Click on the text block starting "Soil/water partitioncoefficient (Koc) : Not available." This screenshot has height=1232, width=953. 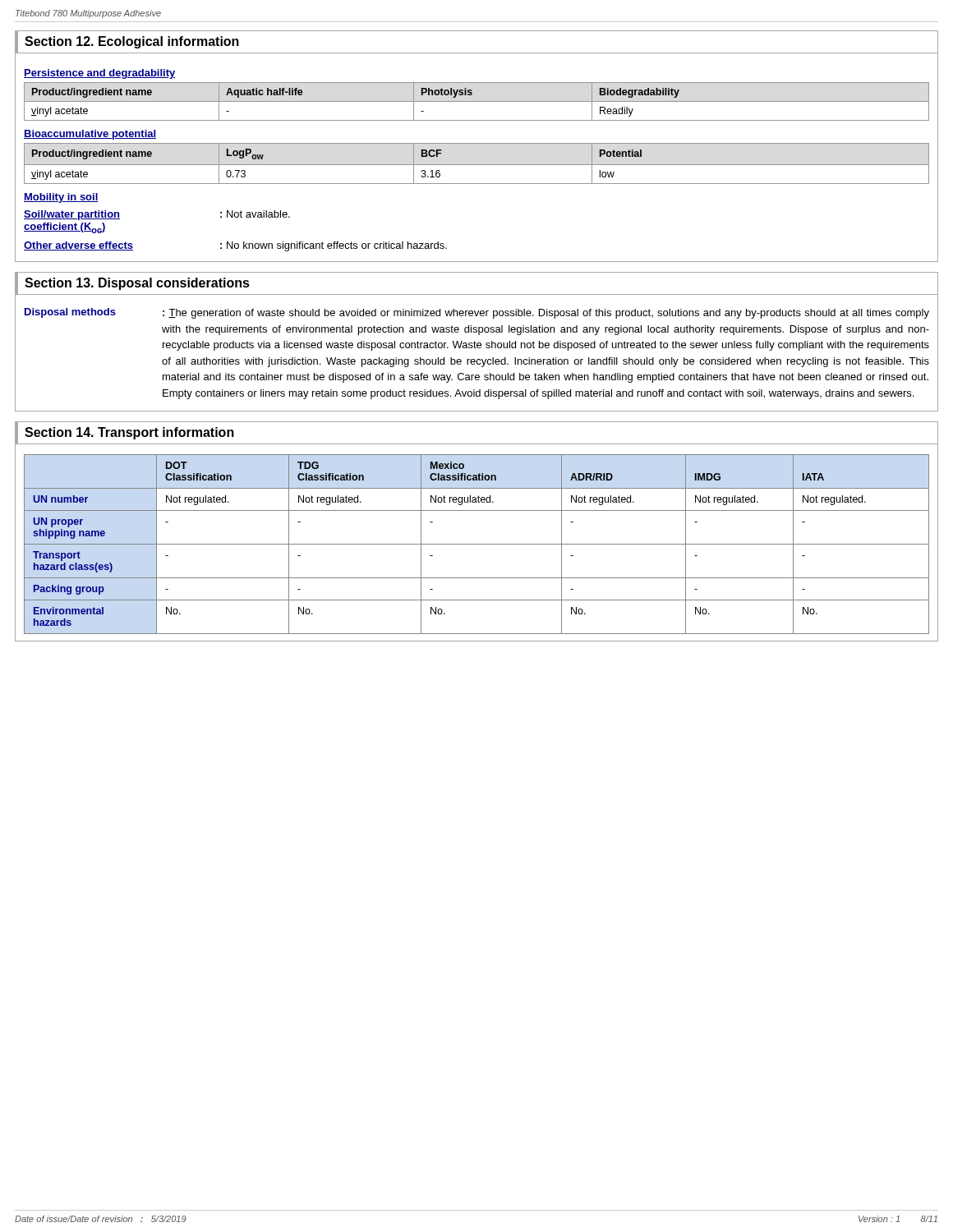pos(50,215)
